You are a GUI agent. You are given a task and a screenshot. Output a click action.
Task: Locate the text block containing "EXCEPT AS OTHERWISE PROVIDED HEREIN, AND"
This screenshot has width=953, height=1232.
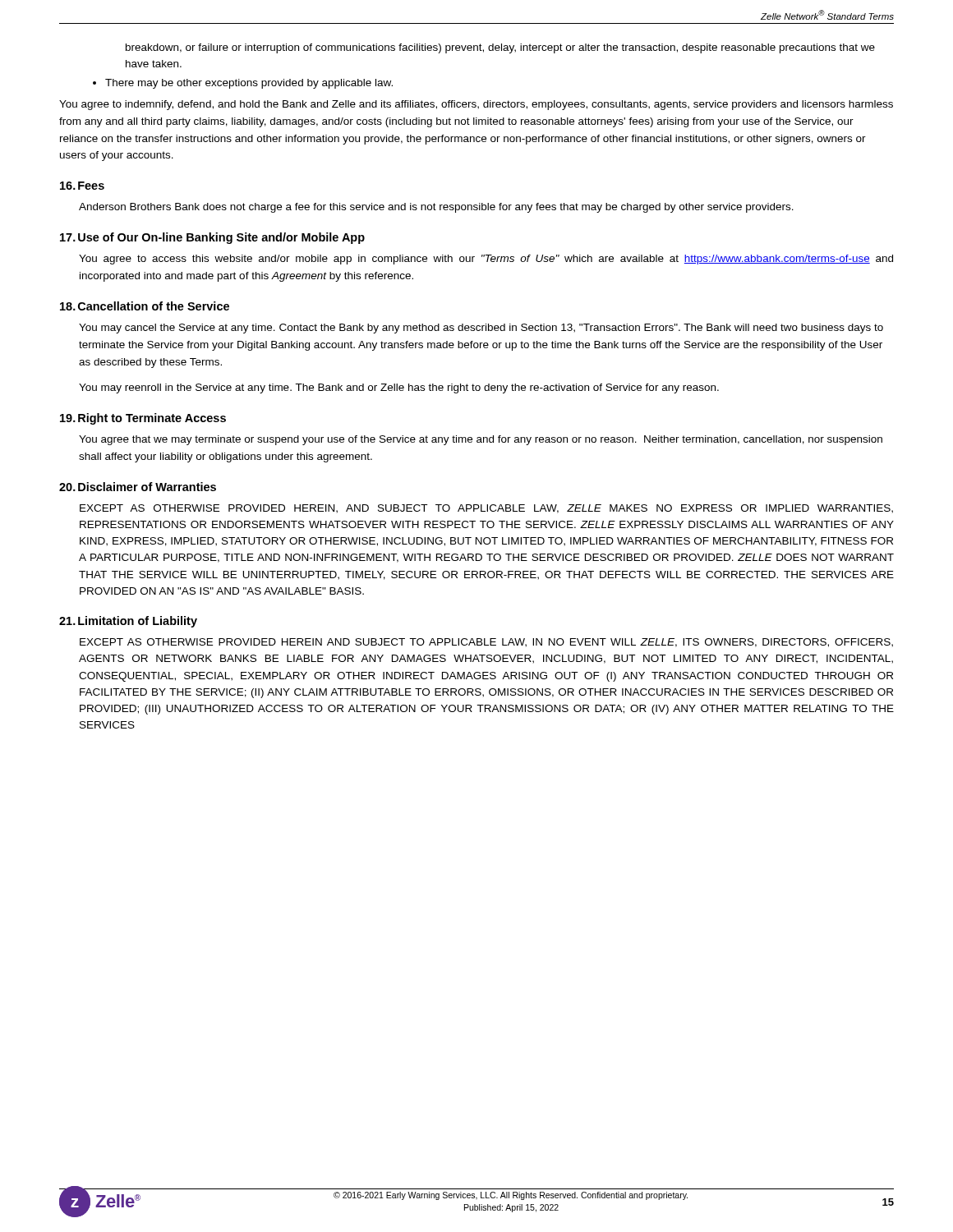[x=486, y=549]
